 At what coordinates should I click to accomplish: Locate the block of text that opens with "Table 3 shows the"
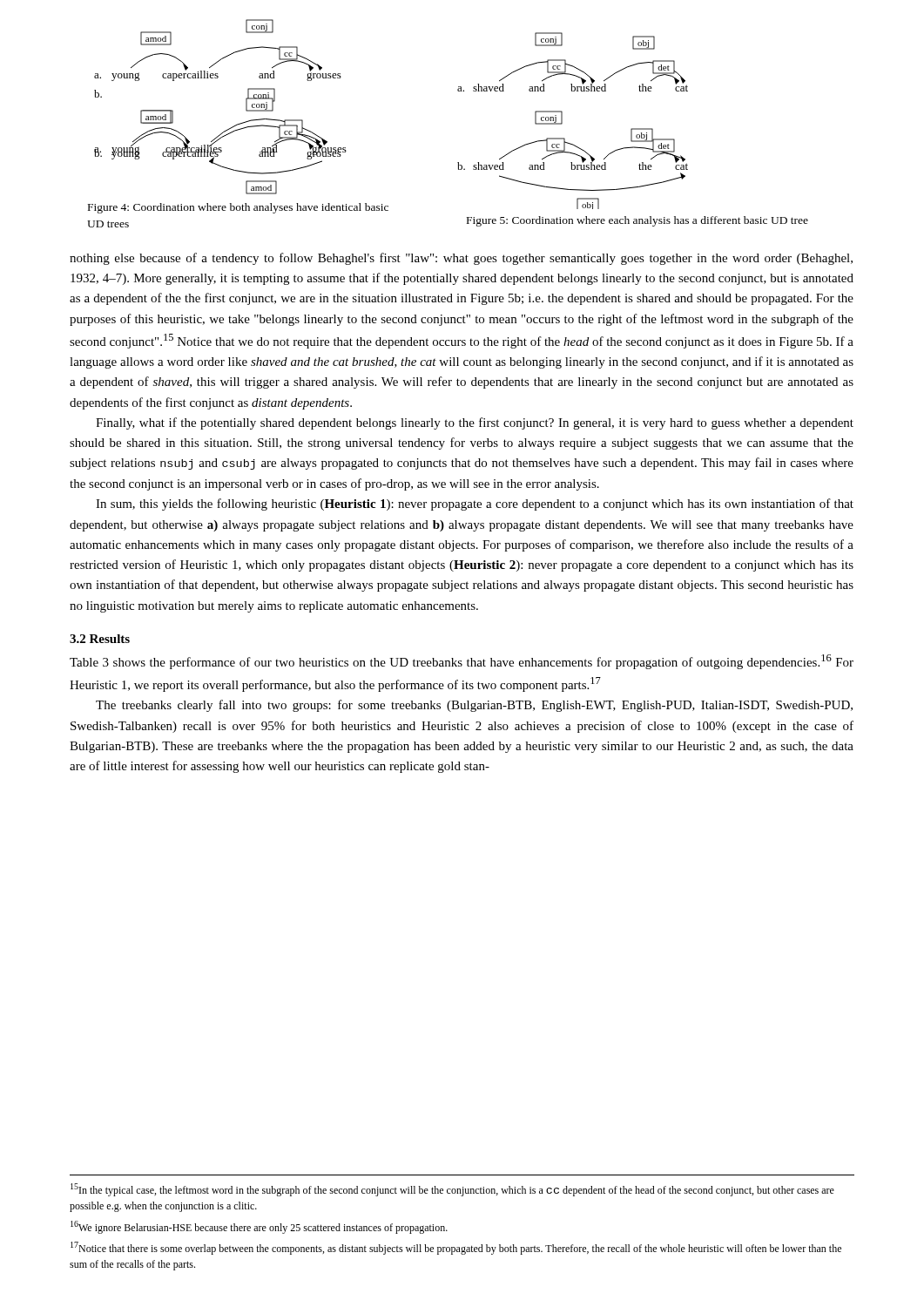coord(462,673)
